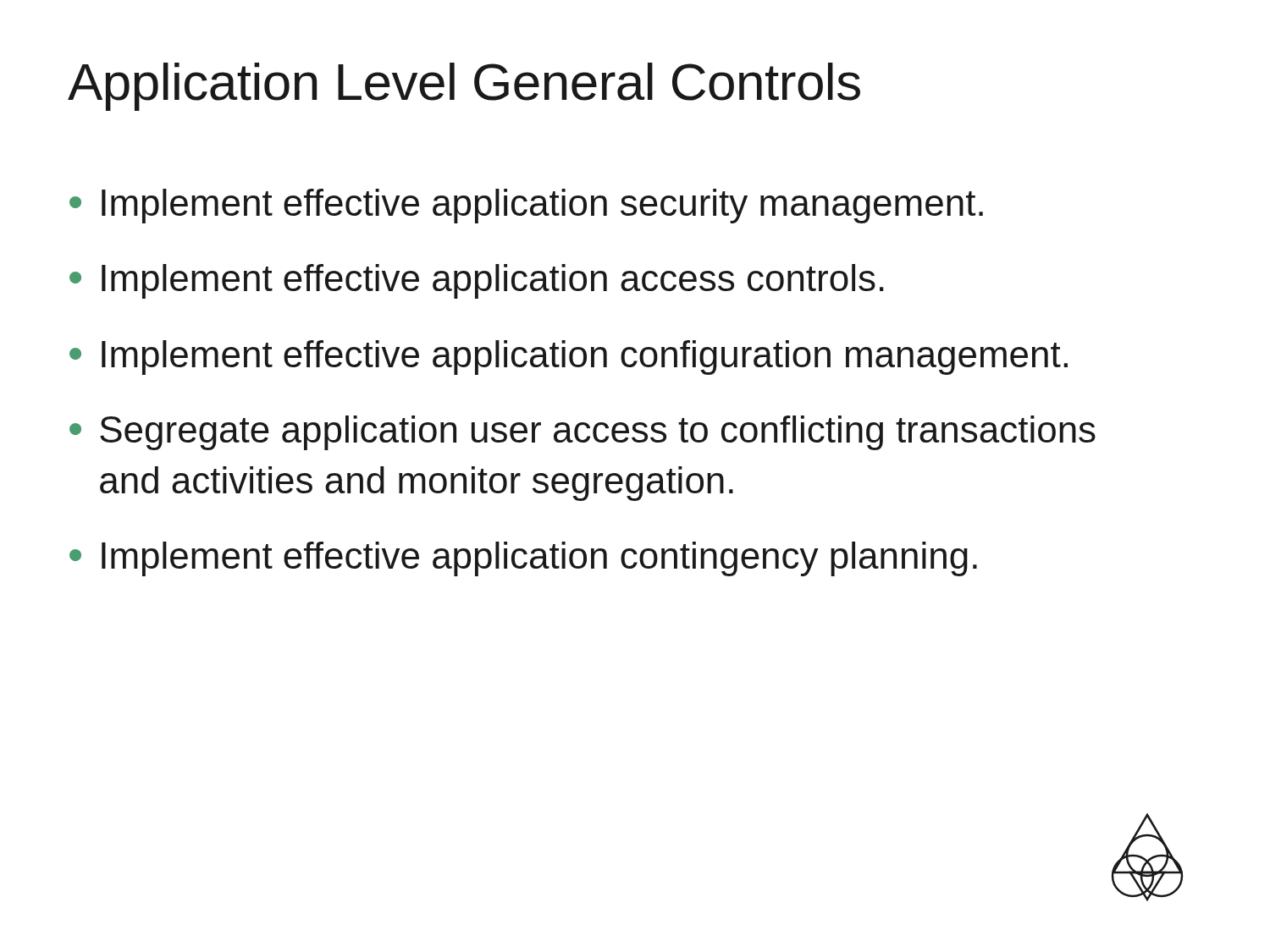Click on the block starting "• Segregate application user"
This screenshot has height=952, width=1270.
(618, 455)
